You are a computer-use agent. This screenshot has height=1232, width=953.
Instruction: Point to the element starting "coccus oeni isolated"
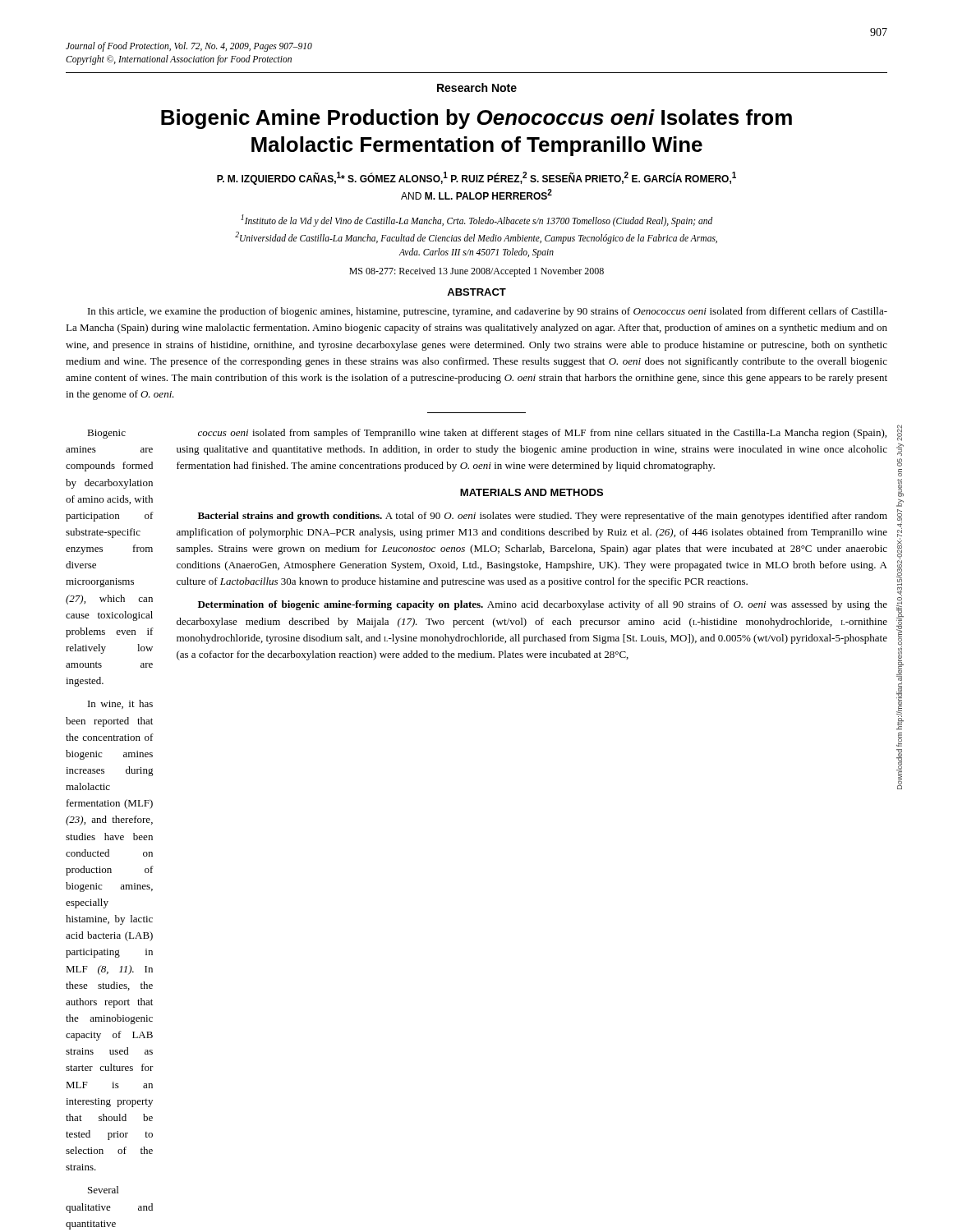click(x=532, y=544)
